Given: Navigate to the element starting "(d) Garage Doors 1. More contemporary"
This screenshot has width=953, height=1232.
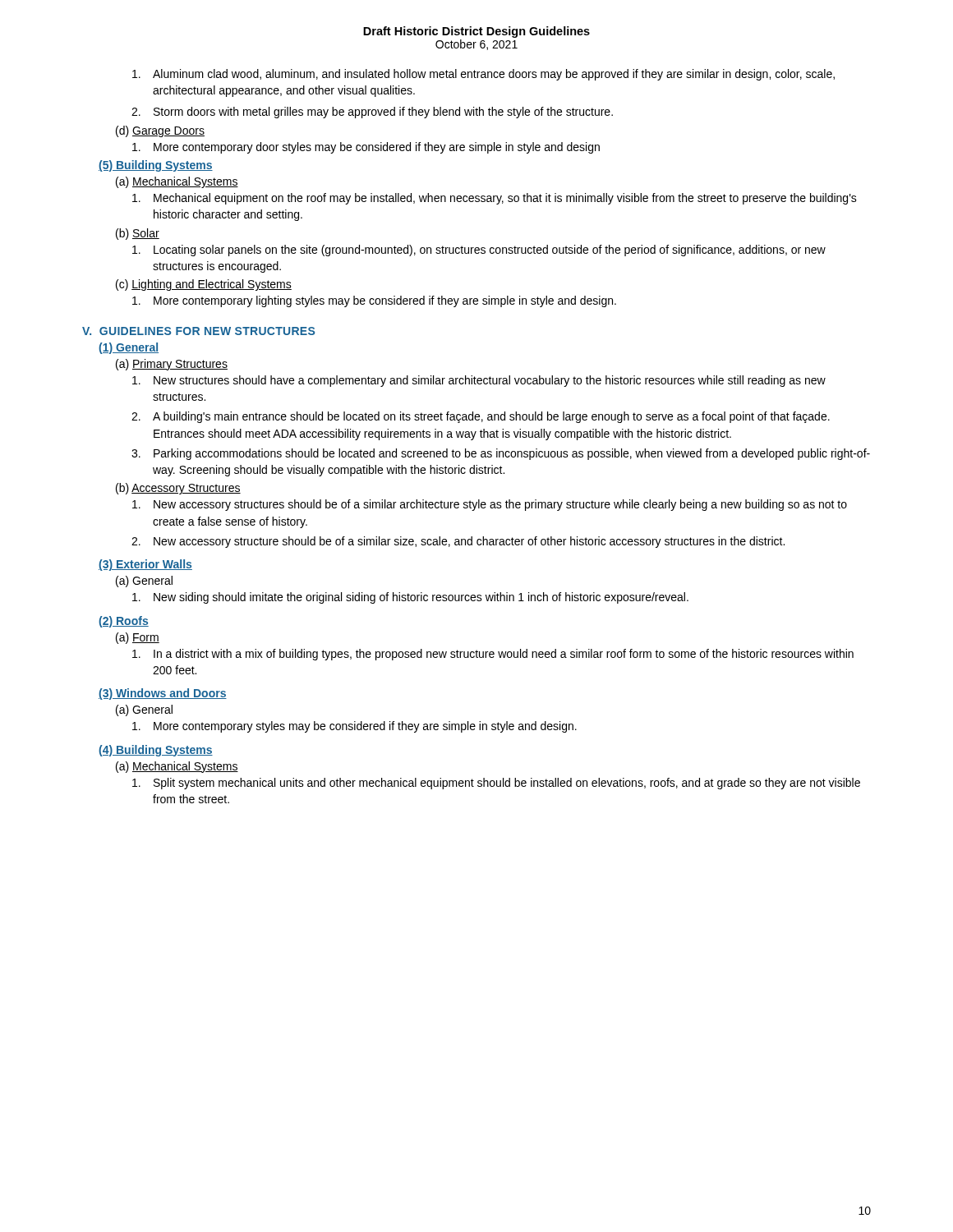Looking at the screenshot, I should [x=493, y=140].
